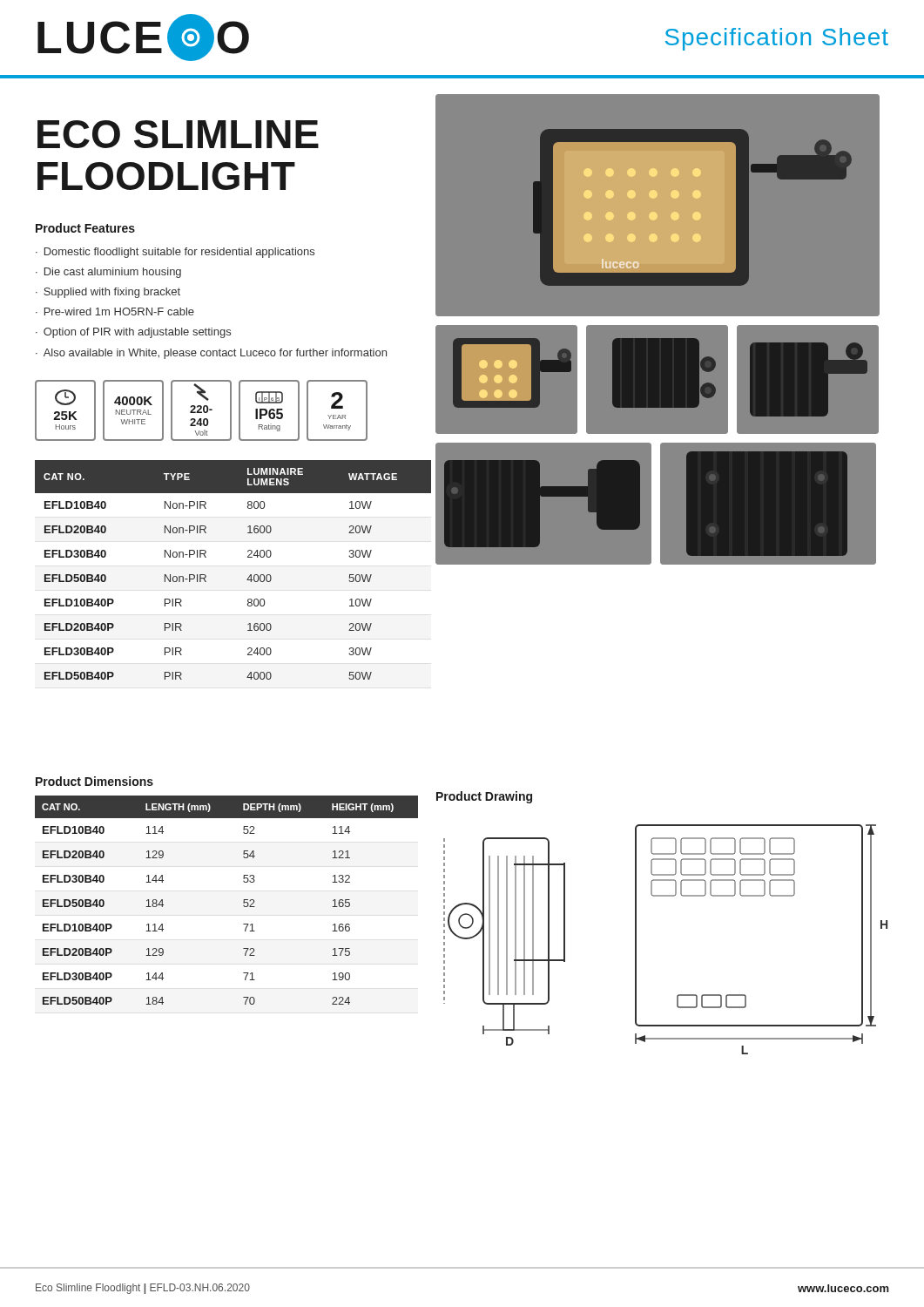Click on the block starting "Product Drawing"
This screenshot has width=924, height=1307.
(x=484, y=796)
